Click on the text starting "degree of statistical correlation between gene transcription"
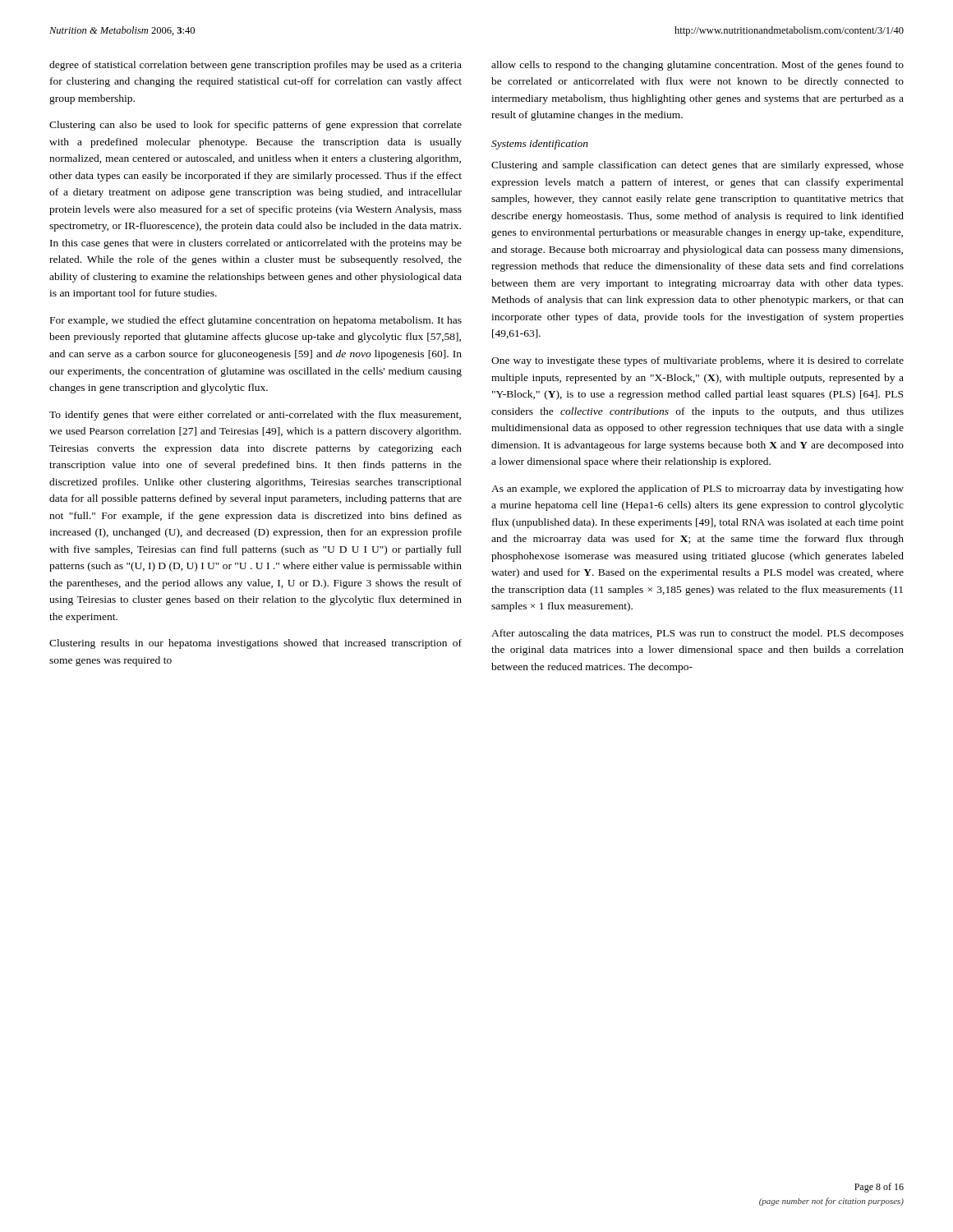The height and width of the screenshot is (1232, 953). [x=255, y=82]
